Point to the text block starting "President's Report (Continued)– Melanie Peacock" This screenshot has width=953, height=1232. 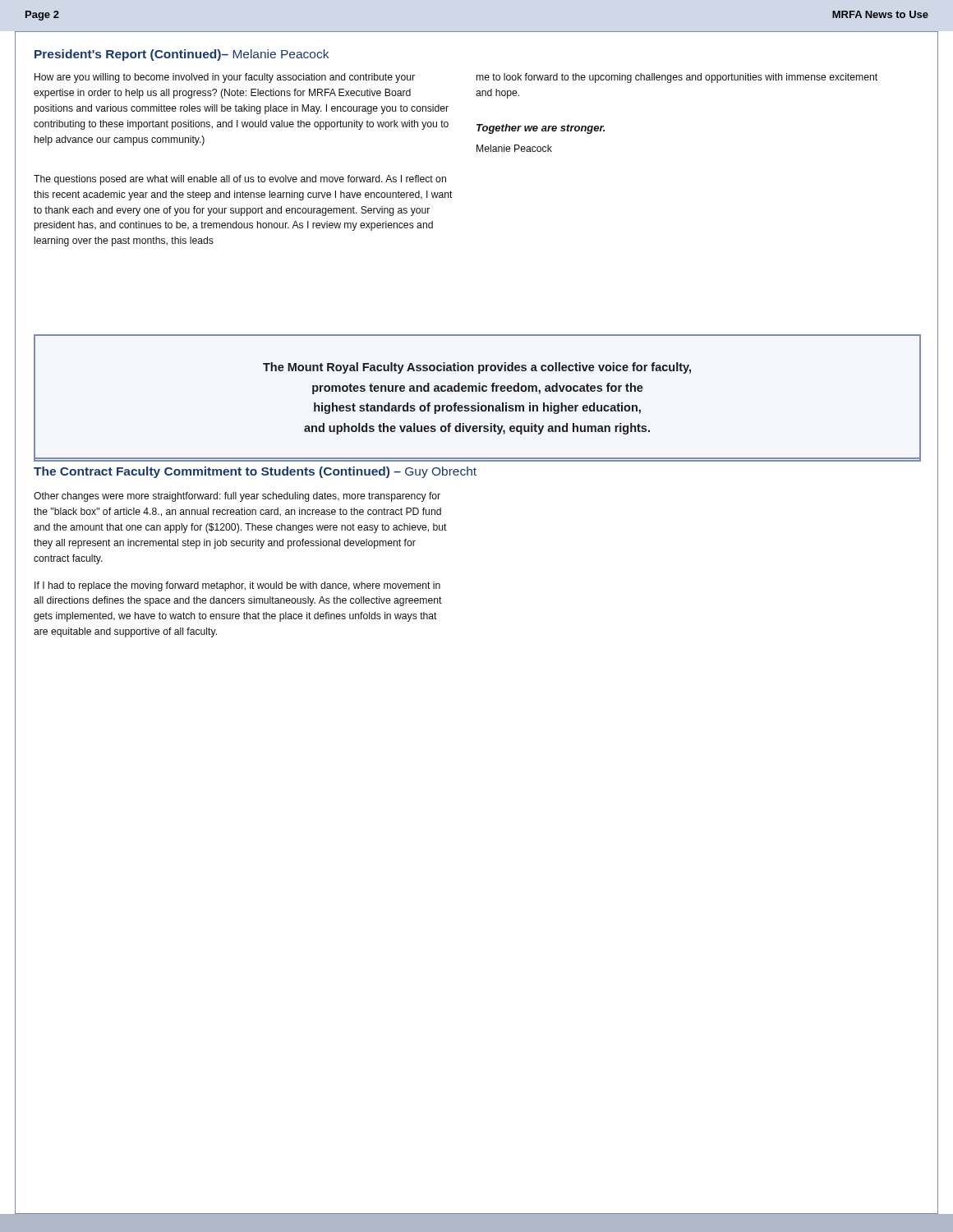(x=181, y=54)
